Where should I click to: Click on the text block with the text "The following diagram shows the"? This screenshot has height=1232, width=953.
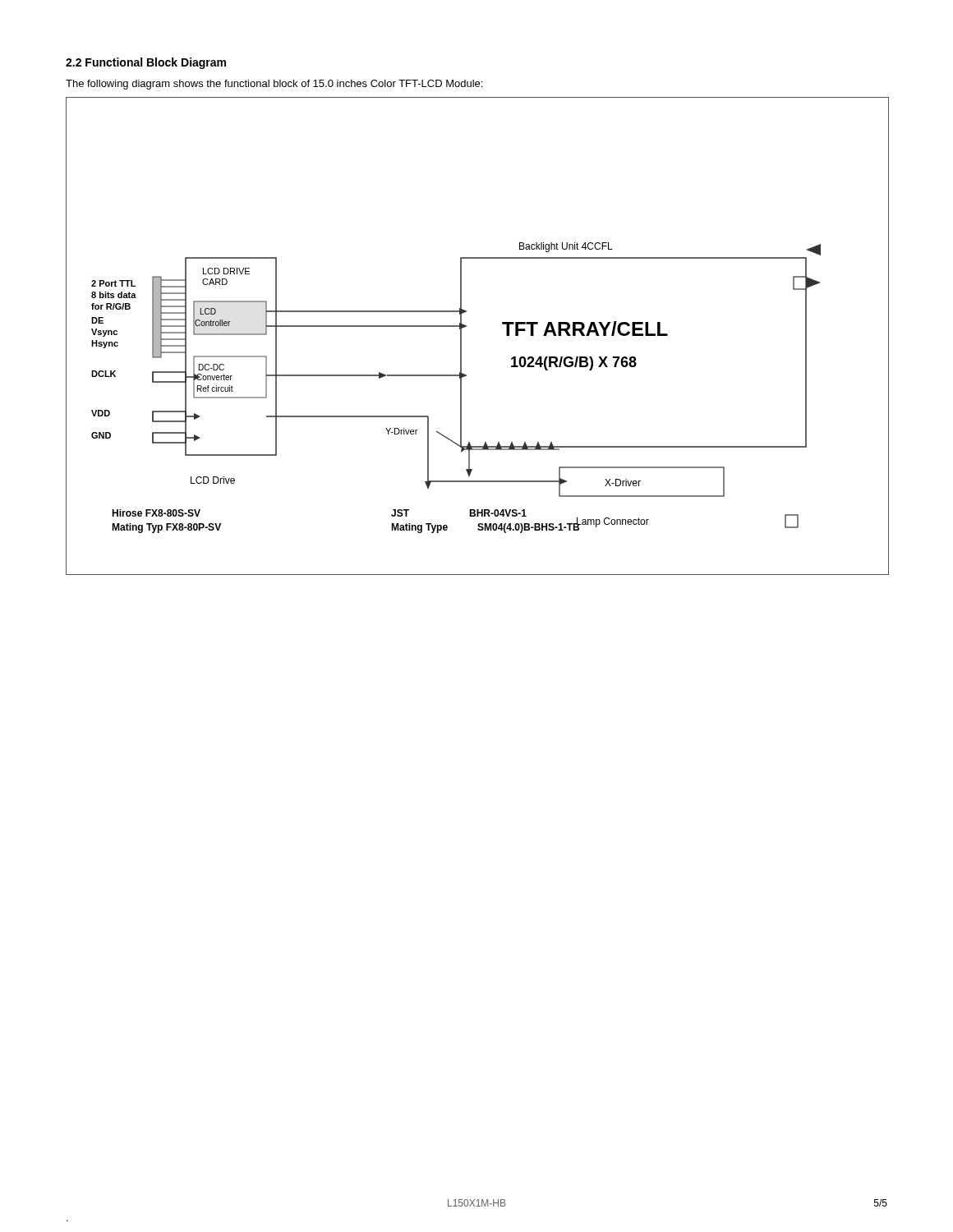[275, 83]
